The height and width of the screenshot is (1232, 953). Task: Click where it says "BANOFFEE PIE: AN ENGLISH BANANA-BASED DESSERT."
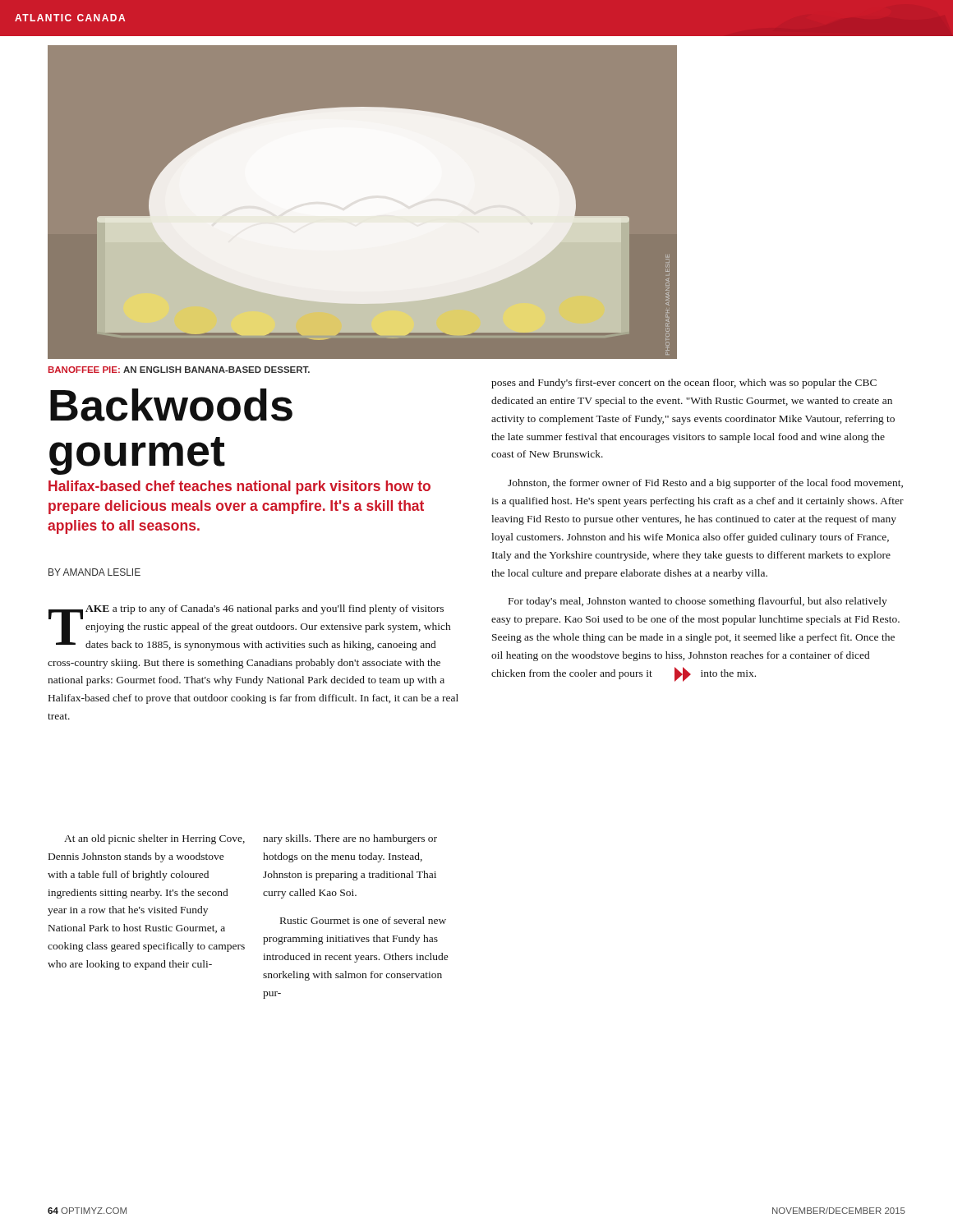[x=179, y=370]
